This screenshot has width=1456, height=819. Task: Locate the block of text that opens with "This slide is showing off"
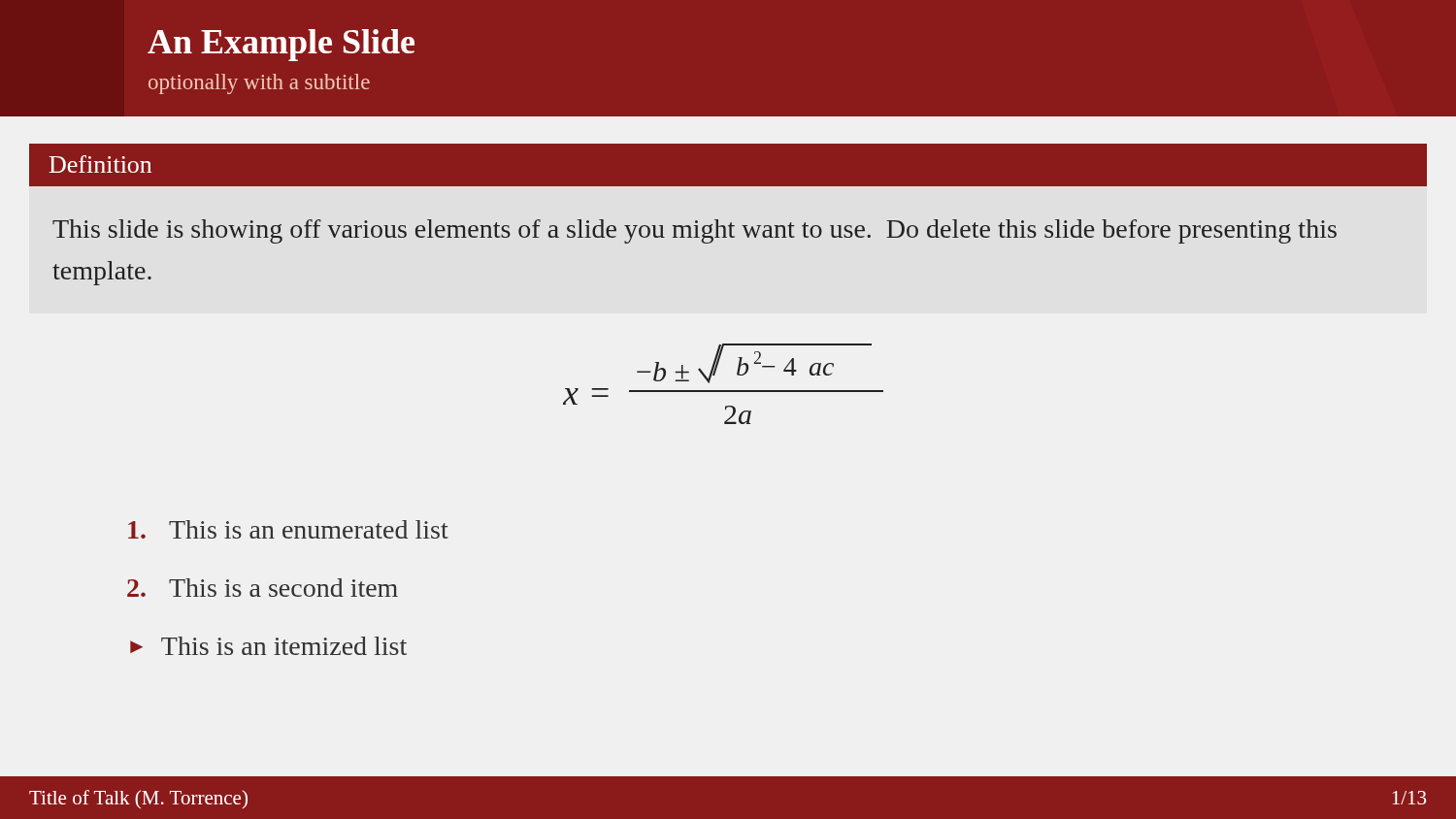695,250
